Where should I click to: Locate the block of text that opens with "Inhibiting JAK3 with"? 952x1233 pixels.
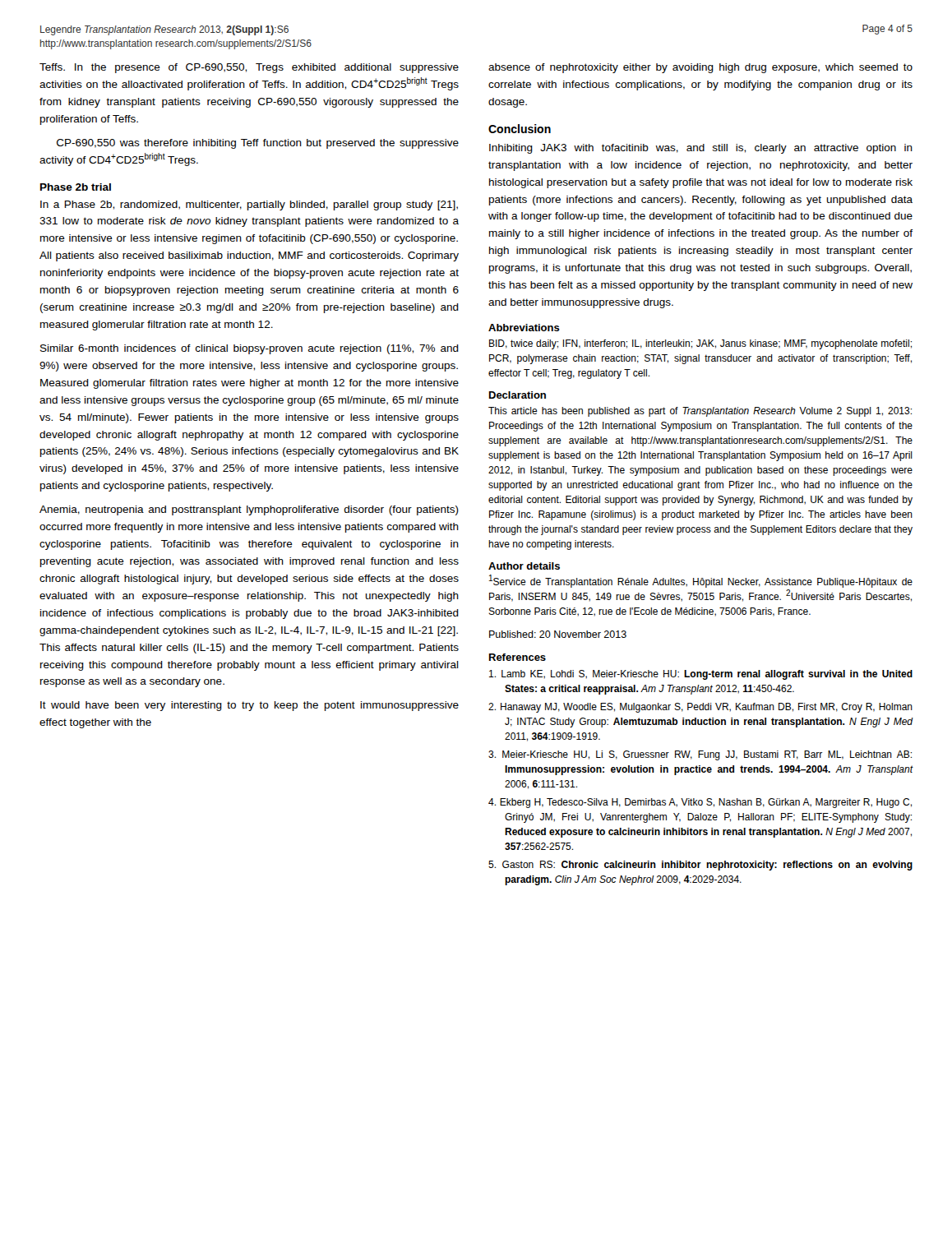pos(700,226)
